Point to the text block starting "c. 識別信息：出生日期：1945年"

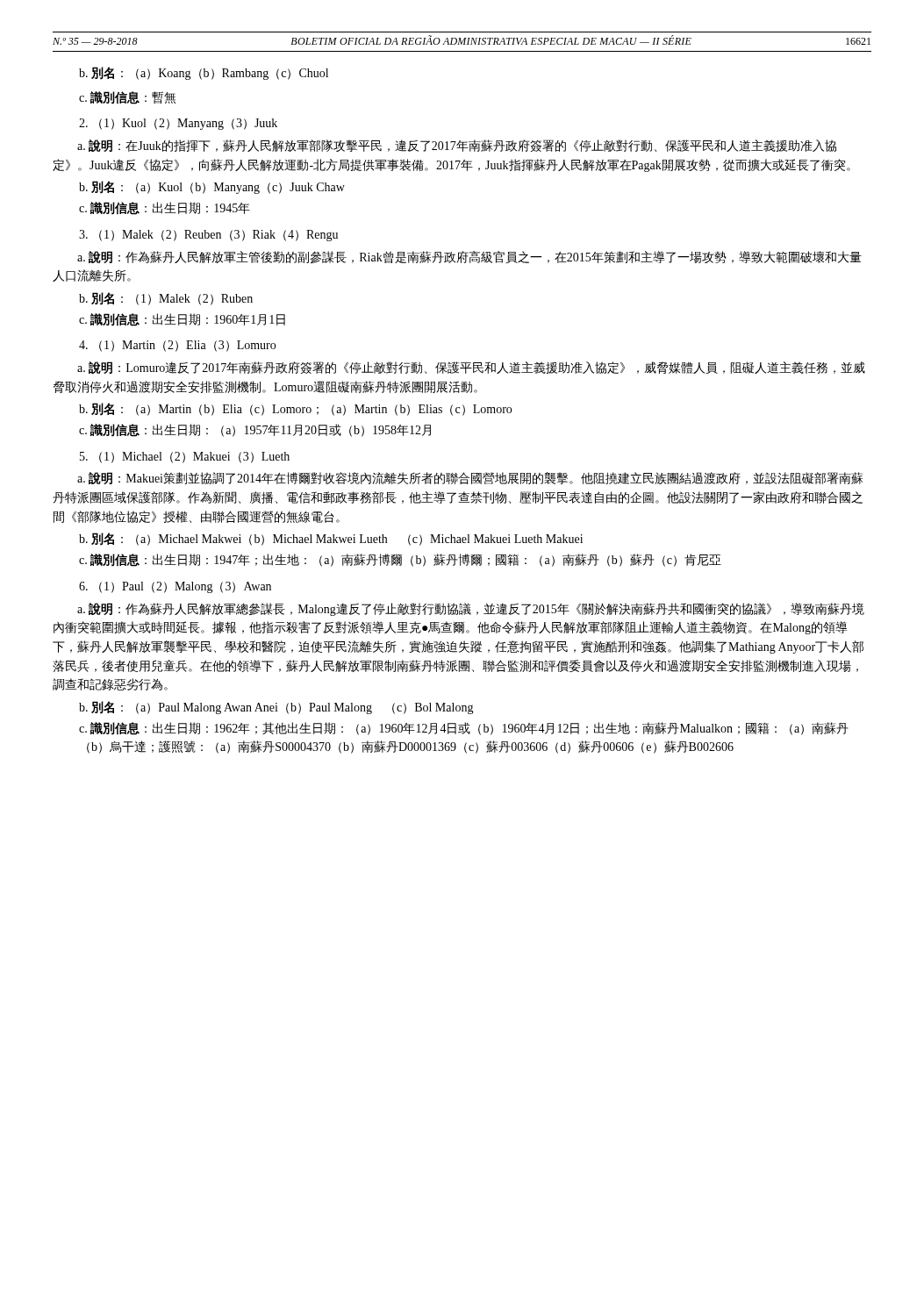pos(165,208)
